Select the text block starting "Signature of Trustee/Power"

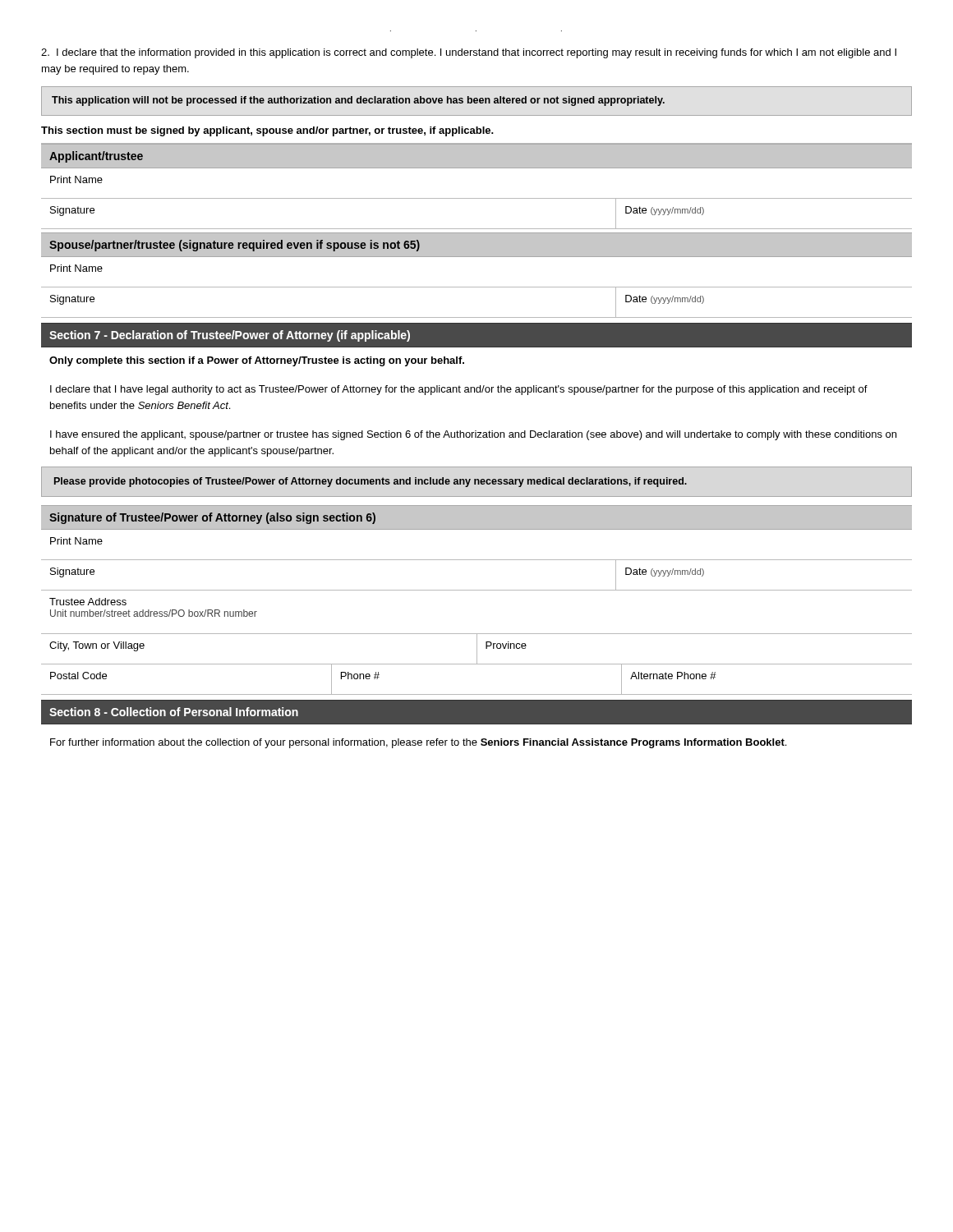tap(213, 517)
